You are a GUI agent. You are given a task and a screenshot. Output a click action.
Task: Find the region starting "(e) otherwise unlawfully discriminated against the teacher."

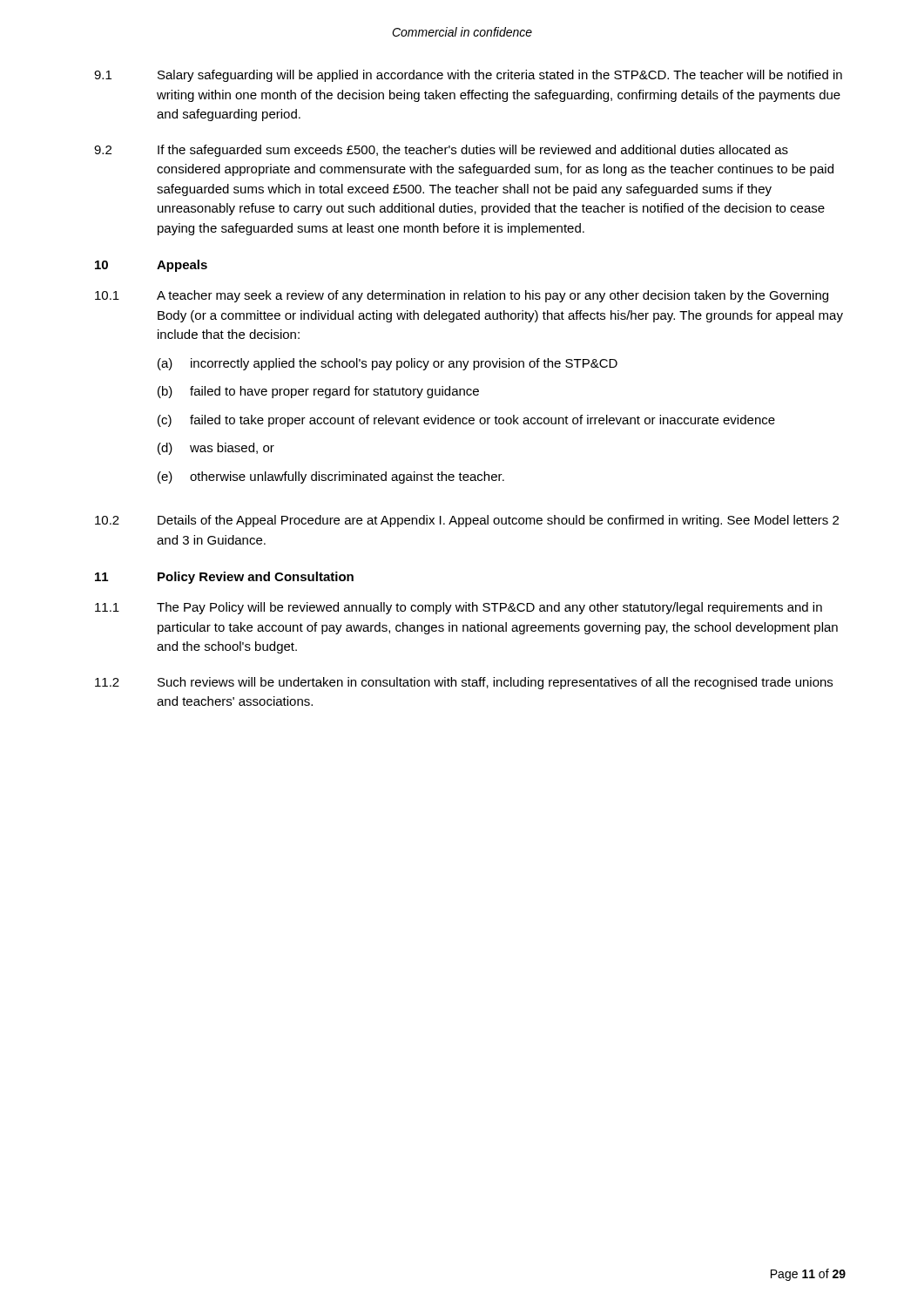[x=501, y=476]
